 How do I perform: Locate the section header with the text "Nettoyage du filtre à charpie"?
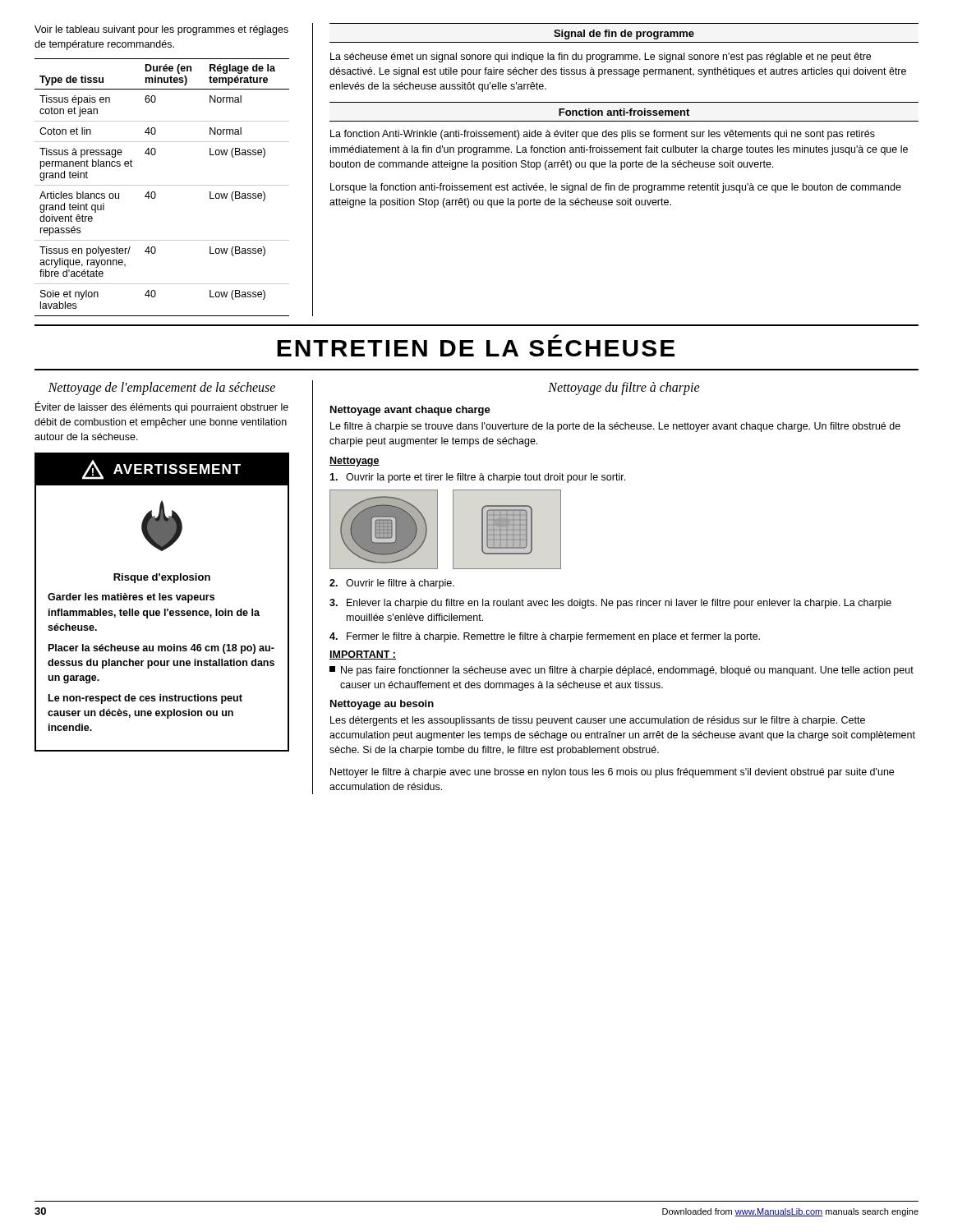click(624, 387)
